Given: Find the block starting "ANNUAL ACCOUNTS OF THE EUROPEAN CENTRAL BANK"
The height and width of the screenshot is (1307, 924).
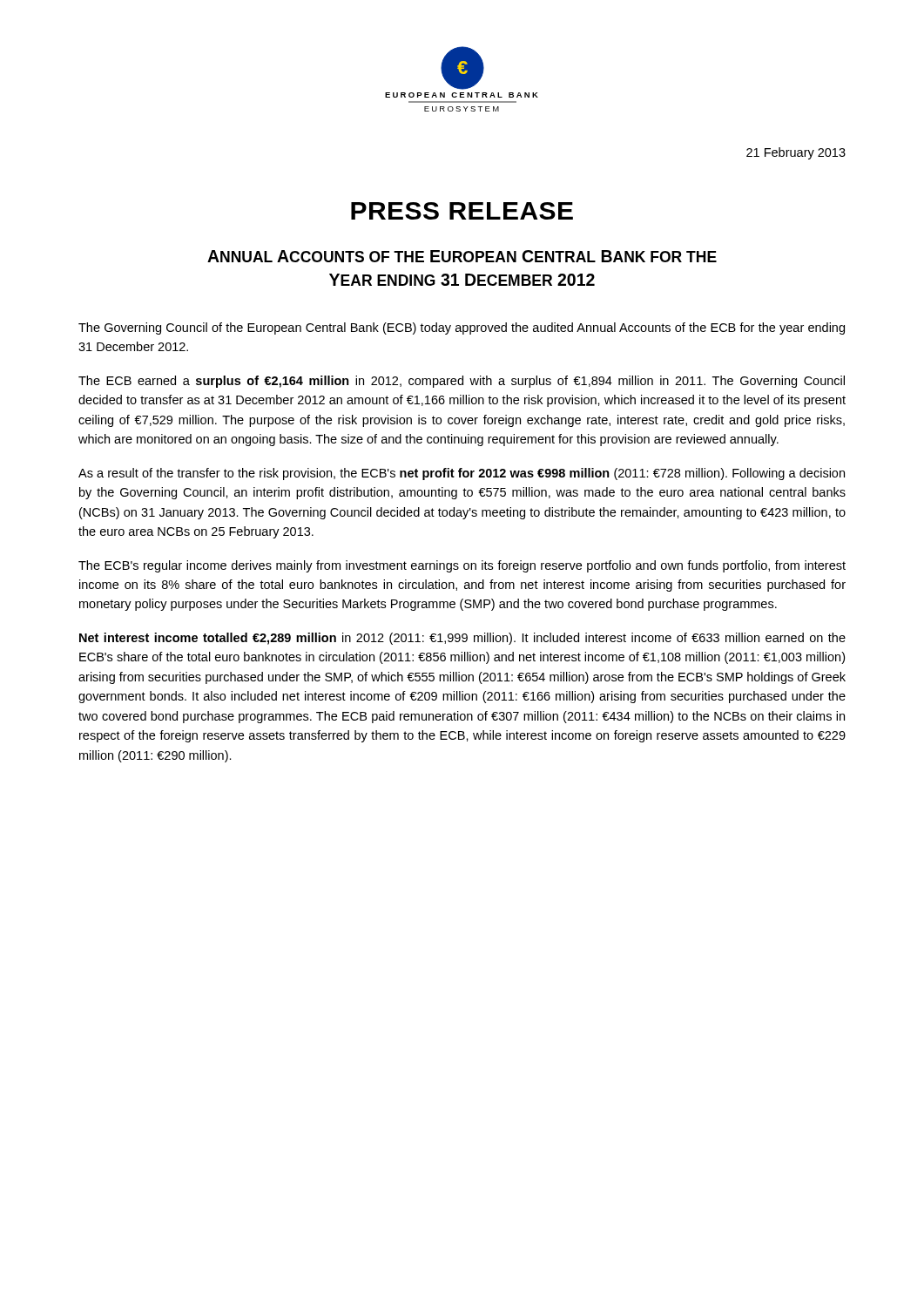Looking at the screenshot, I should pos(462,268).
